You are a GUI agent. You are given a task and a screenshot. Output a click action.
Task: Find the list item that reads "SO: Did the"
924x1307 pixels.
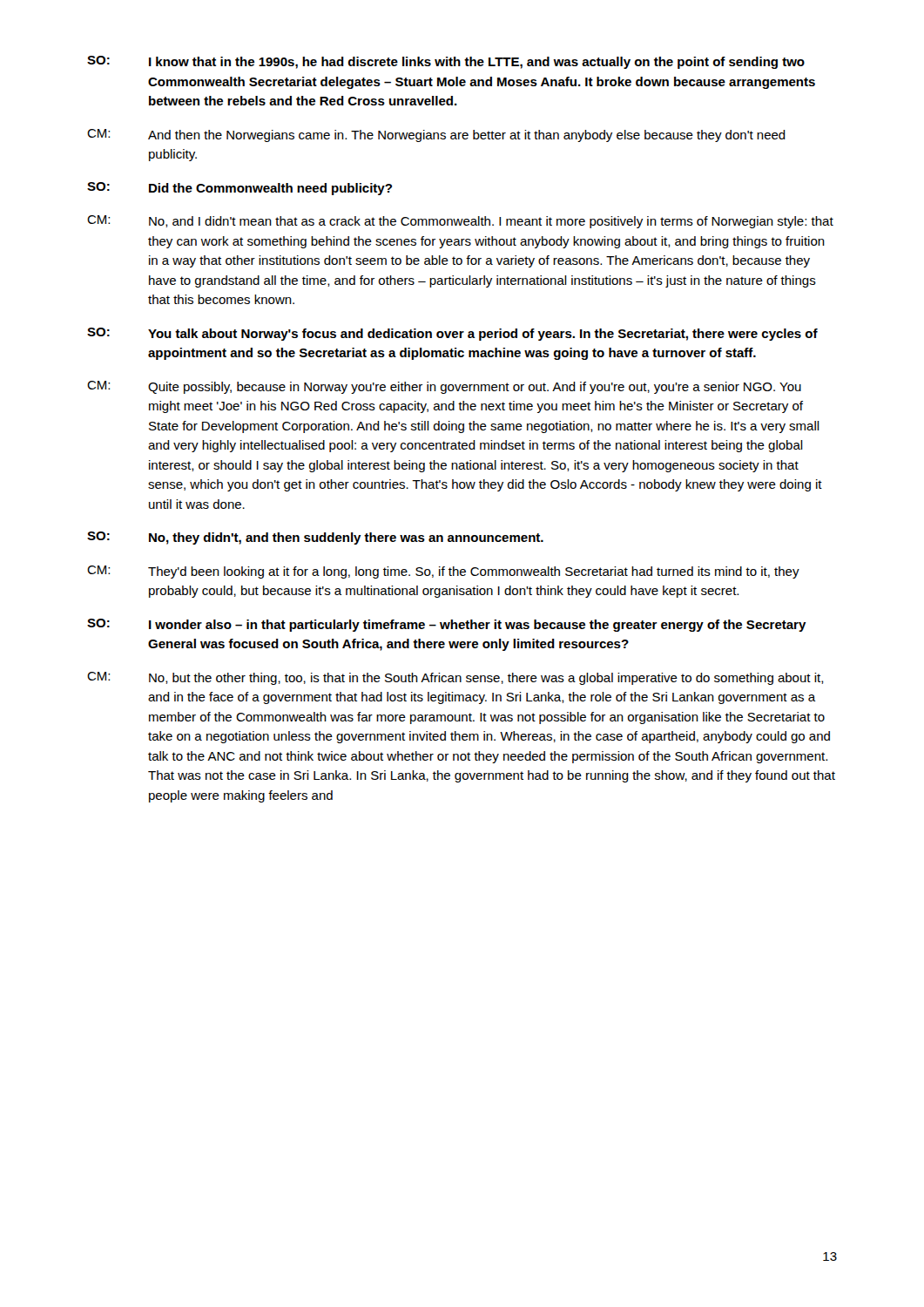239,189
